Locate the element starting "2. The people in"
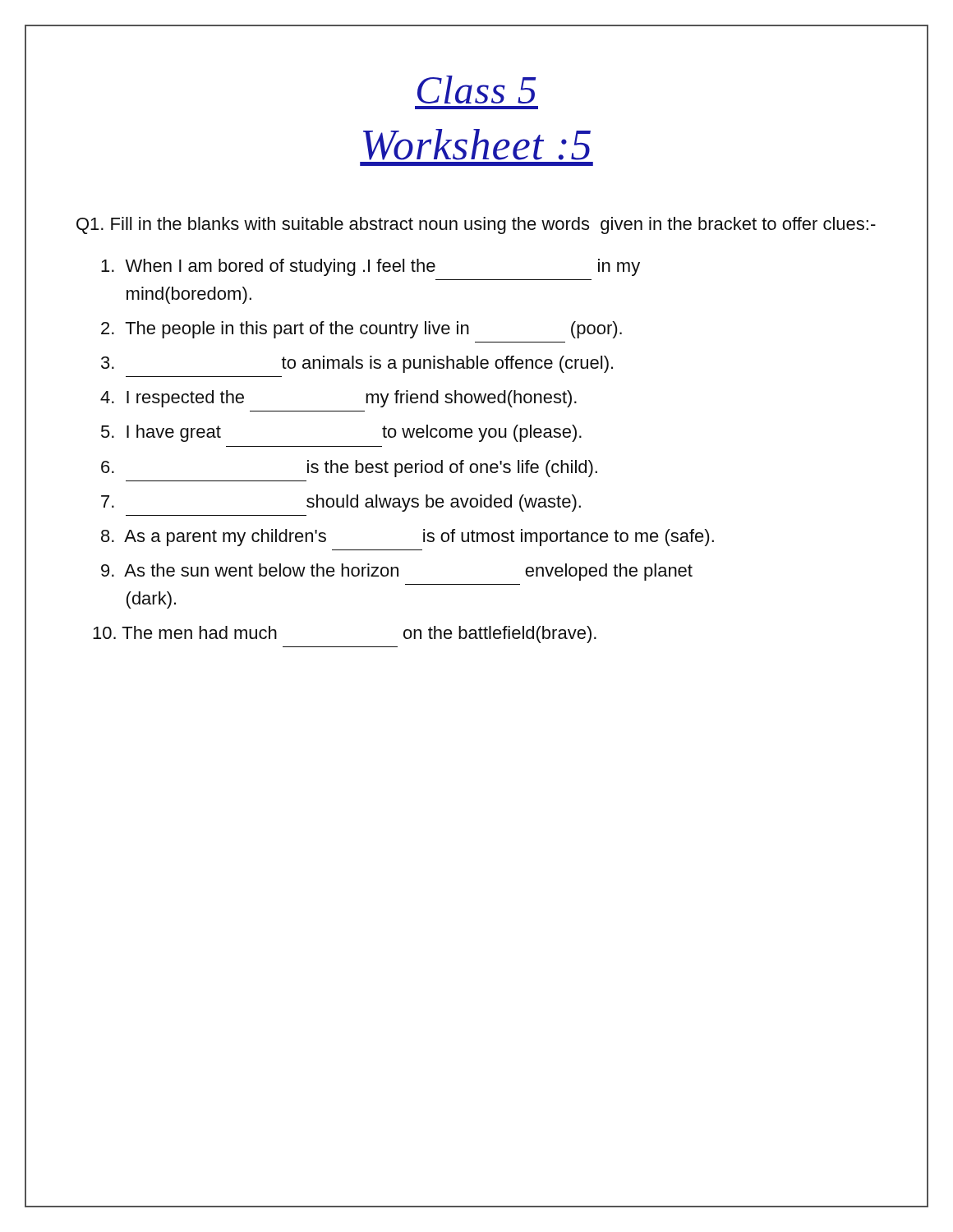The height and width of the screenshot is (1232, 953). pos(362,330)
